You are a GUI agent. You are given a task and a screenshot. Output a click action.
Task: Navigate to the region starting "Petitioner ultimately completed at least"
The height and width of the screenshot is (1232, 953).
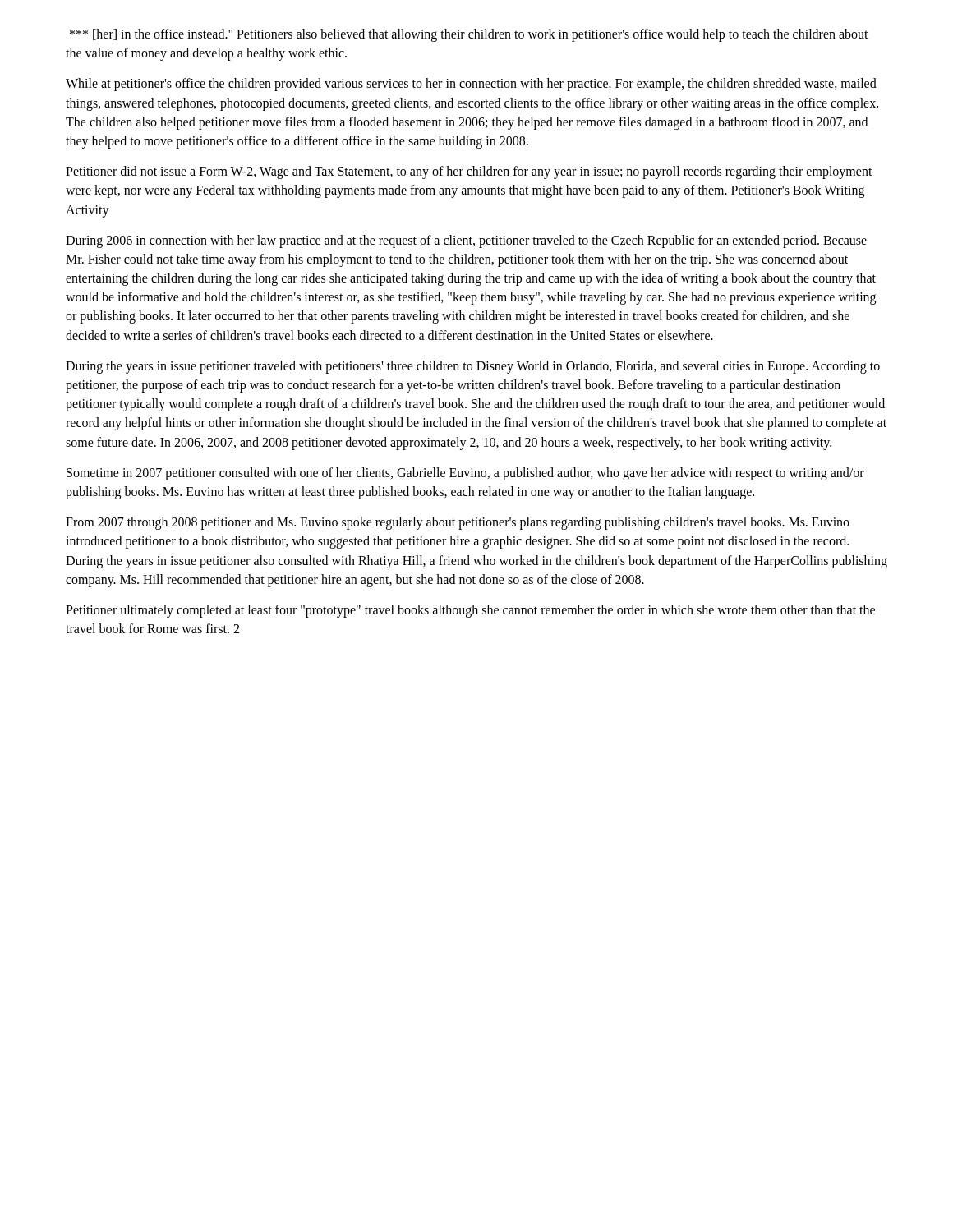click(x=471, y=619)
